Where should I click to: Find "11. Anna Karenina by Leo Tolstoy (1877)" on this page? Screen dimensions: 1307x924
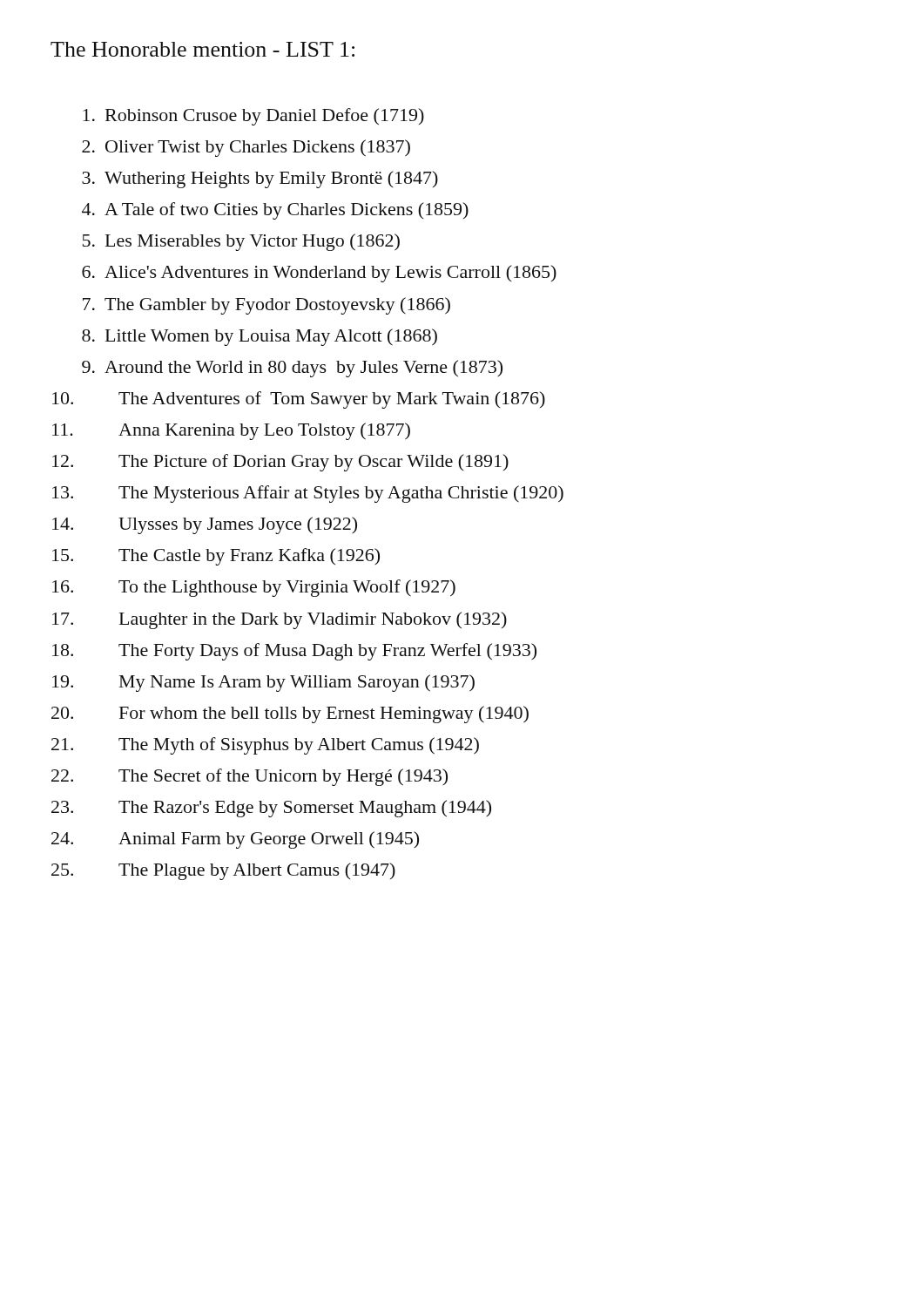pyautogui.click(x=231, y=431)
